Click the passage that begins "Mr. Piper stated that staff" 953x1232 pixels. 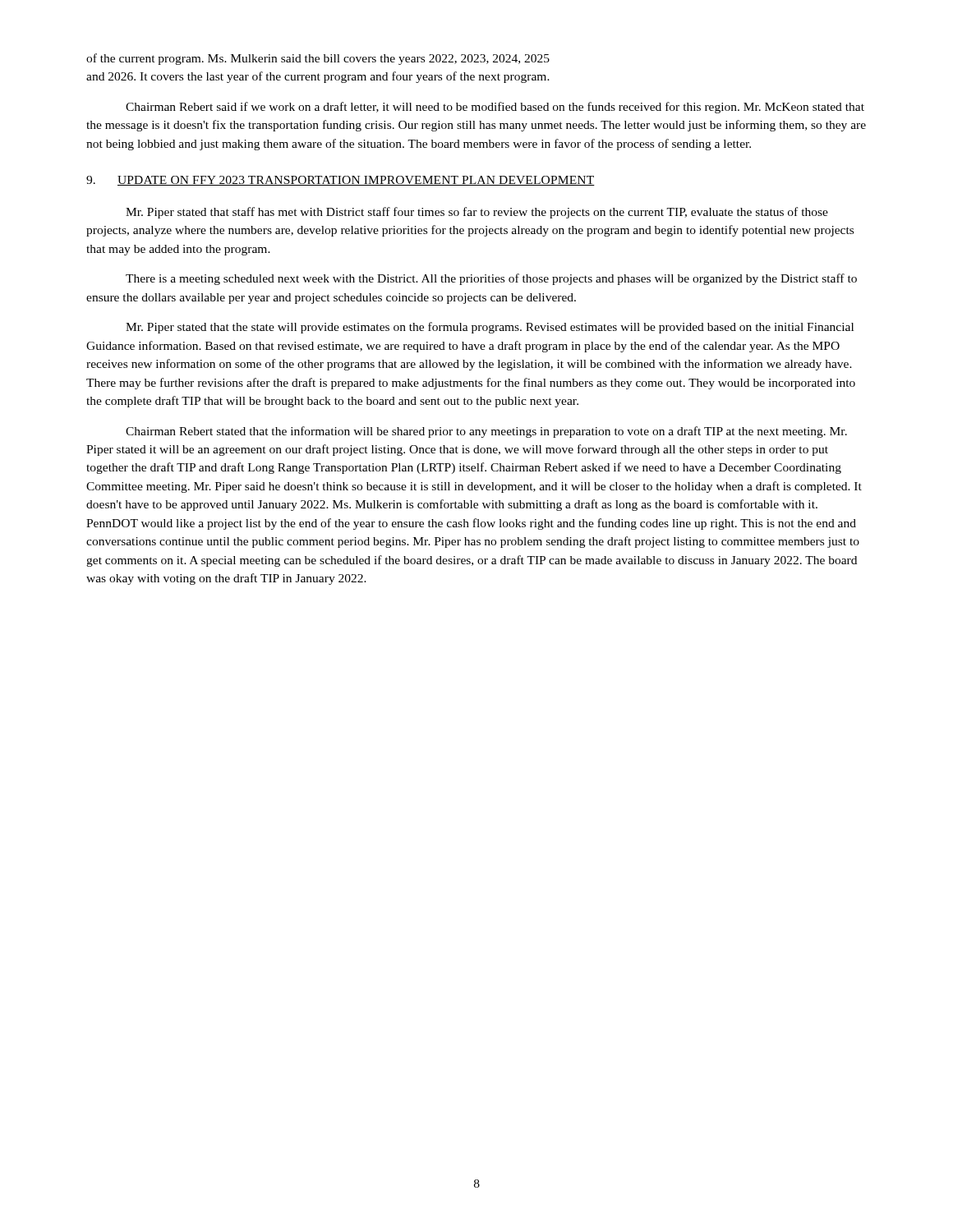point(479,230)
